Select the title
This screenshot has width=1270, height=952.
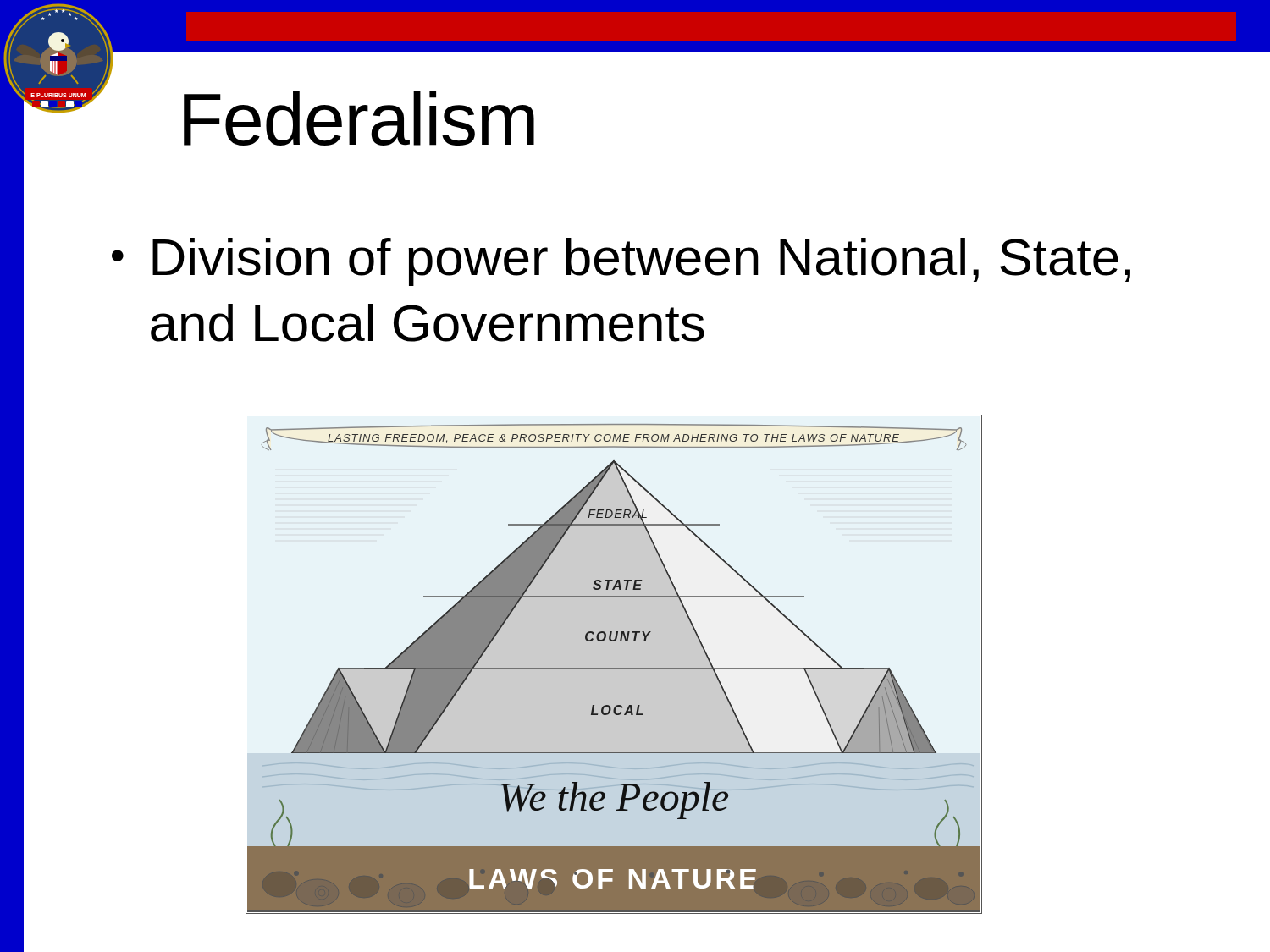[x=358, y=119]
